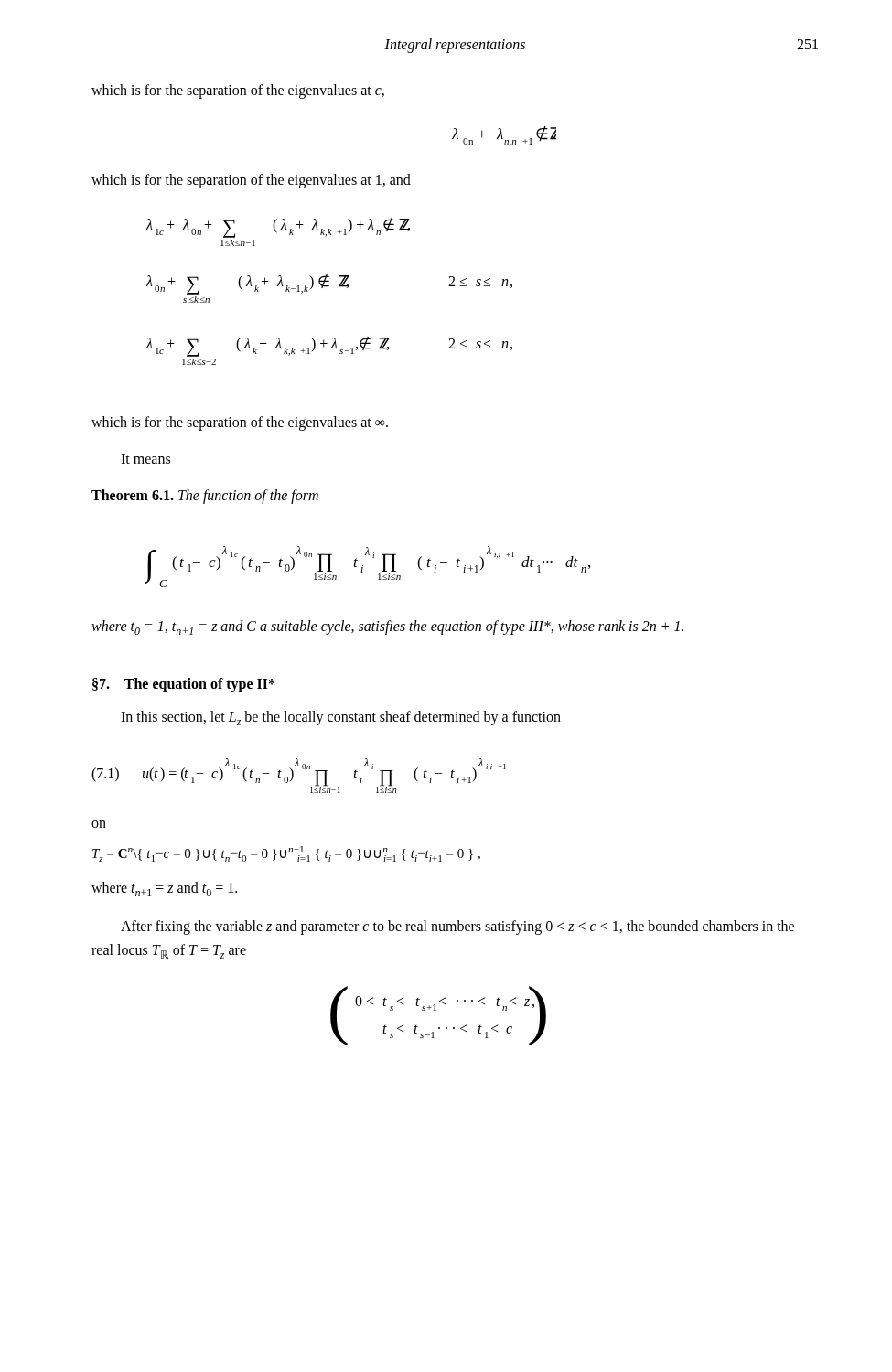Select the region starting "λ 1 c + λ"
The height and width of the screenshot is (1372, 892).
(457, 296)
